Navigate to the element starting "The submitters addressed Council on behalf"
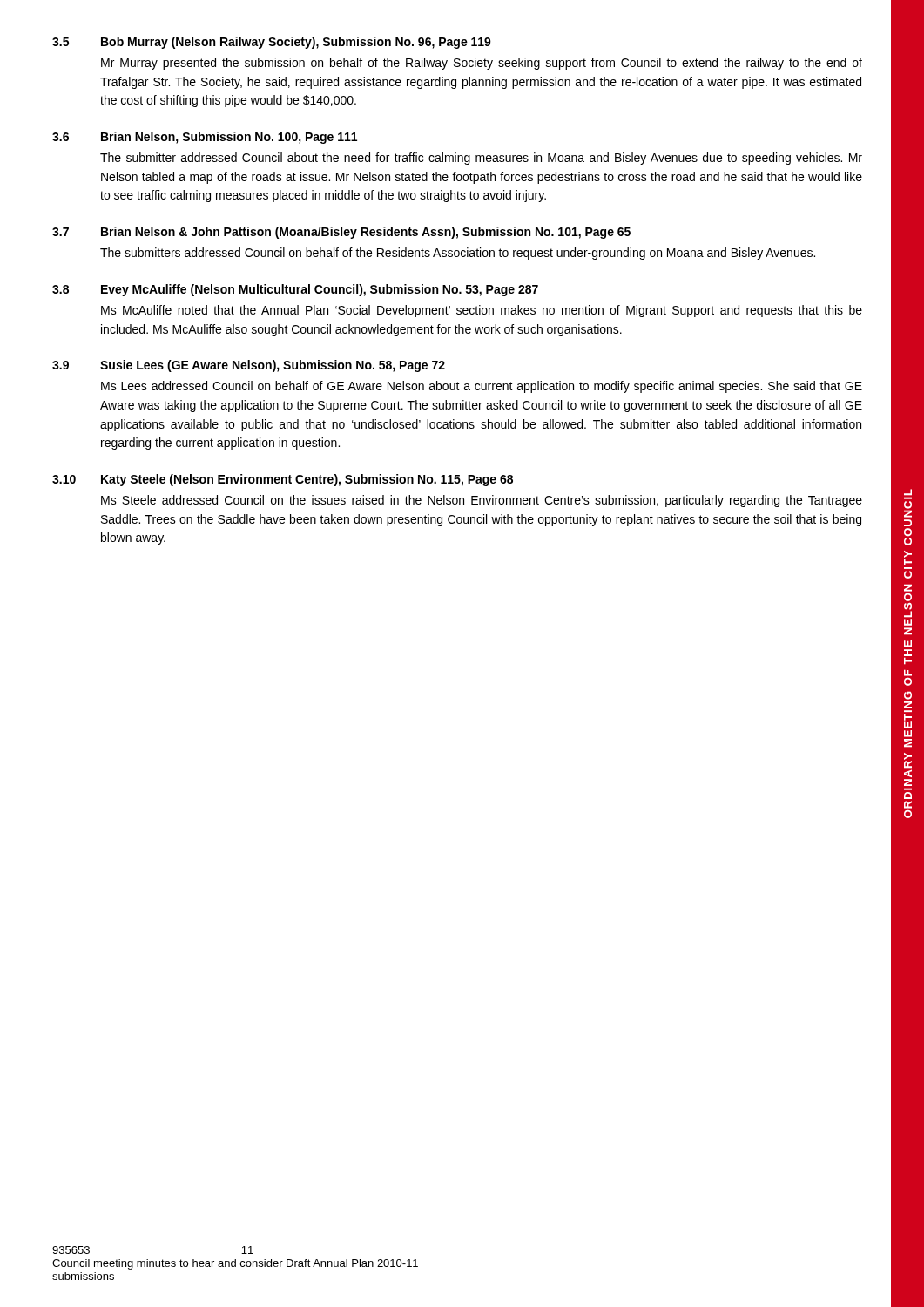 coord(458,253)
